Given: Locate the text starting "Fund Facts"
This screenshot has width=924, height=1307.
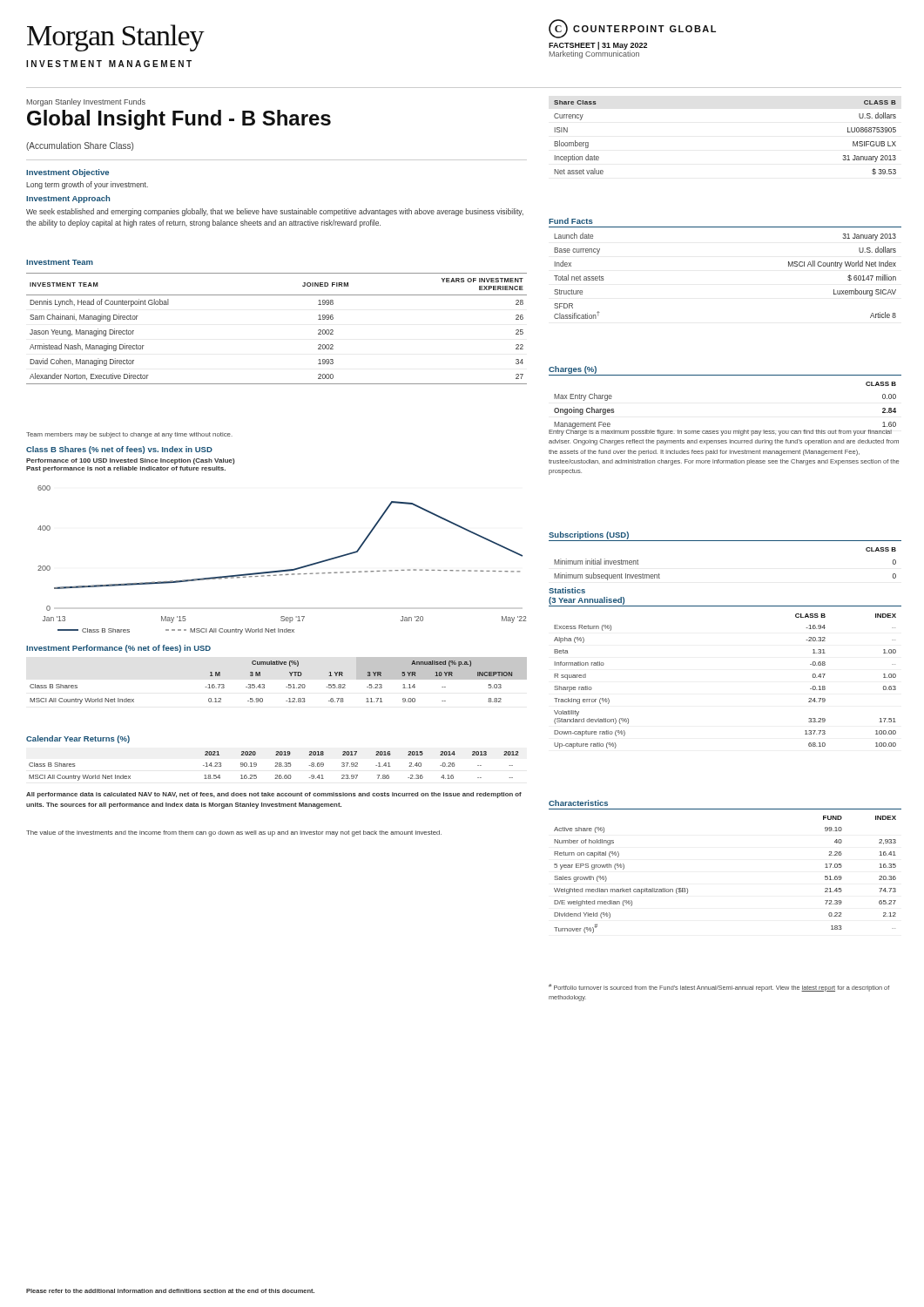Looking at the screenshot, I should [x=571, y=221].
